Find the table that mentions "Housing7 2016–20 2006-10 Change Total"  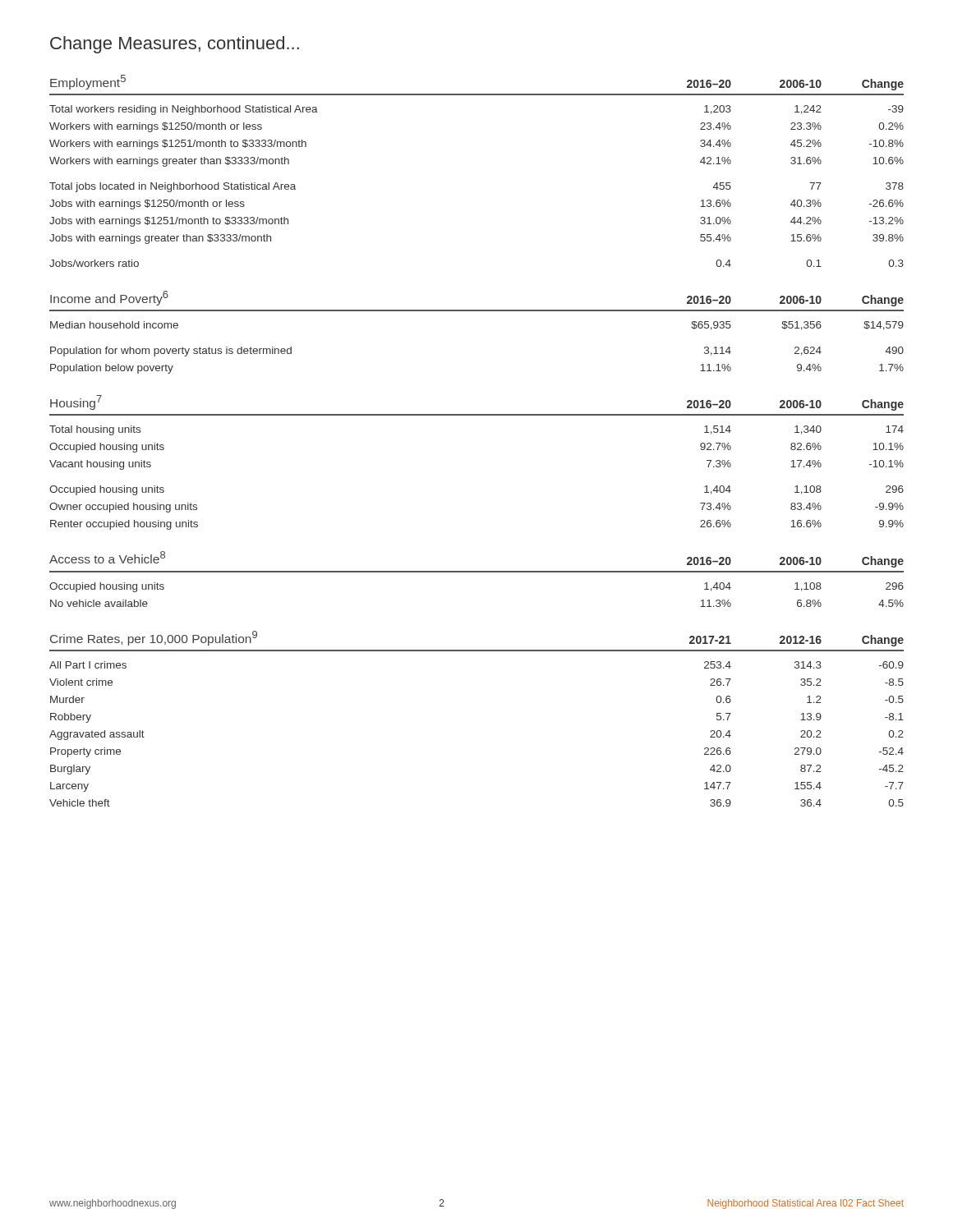click(476, 463)
